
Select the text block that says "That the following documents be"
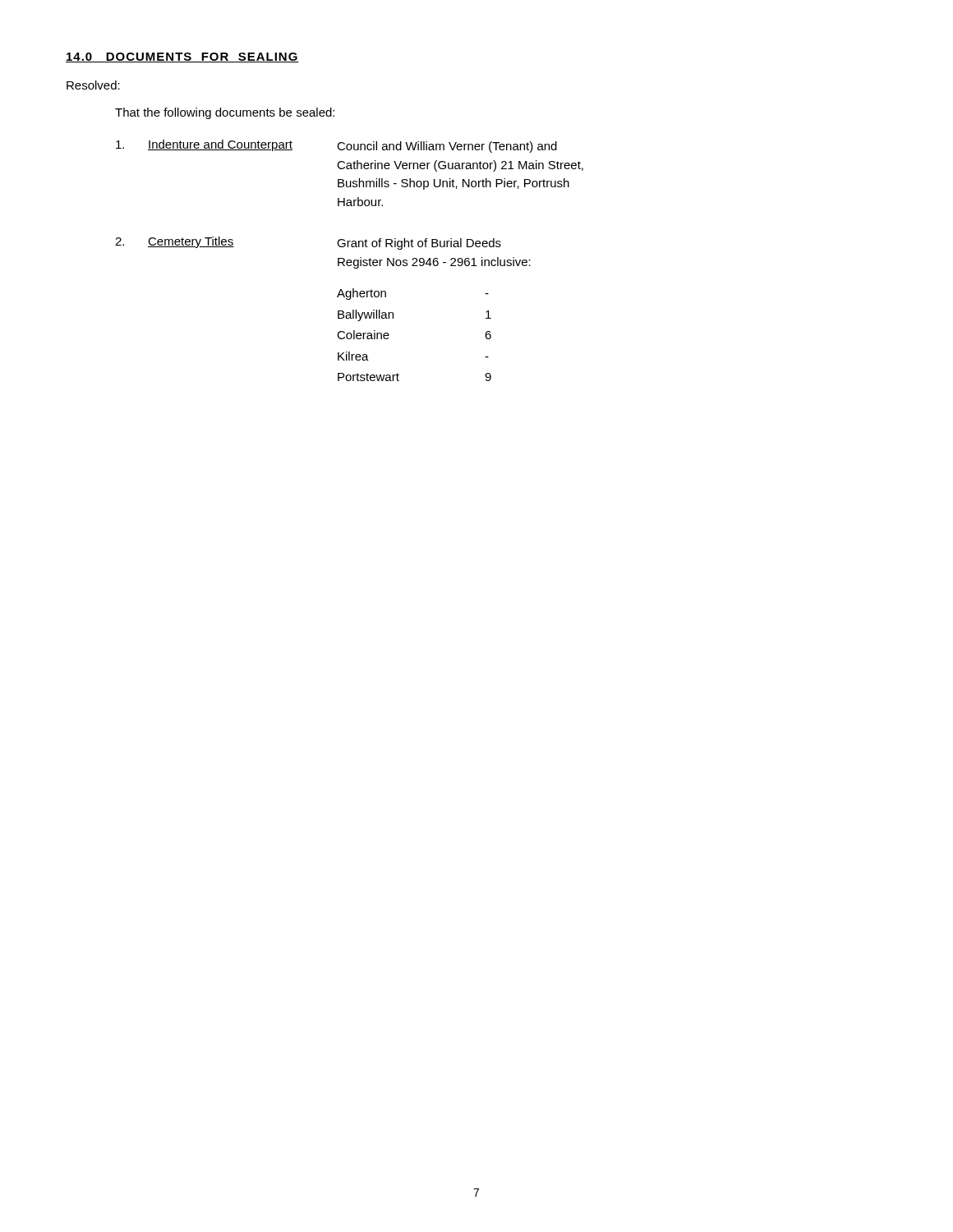(x=225, y=112)
